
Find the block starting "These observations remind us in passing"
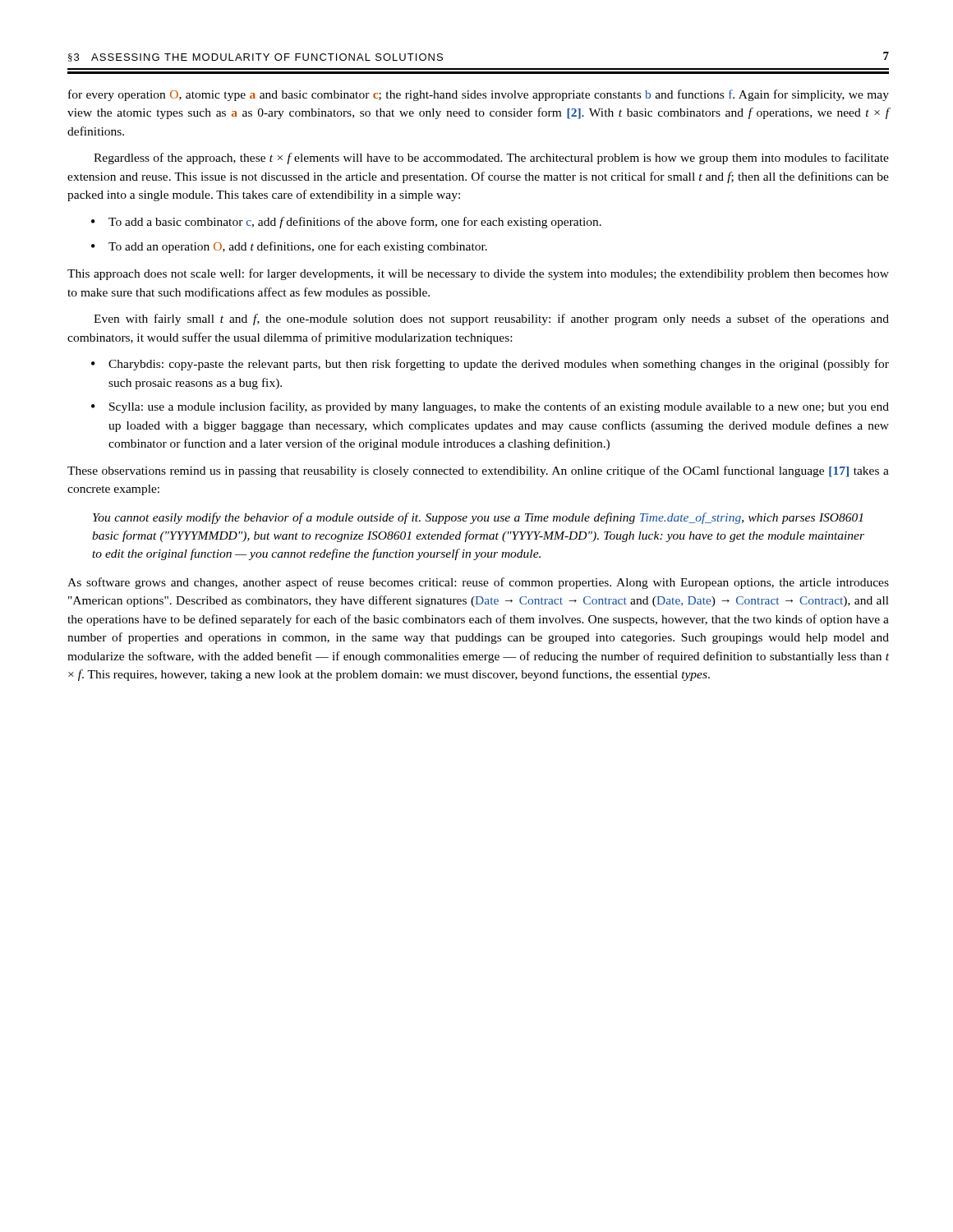pos(478,480)
